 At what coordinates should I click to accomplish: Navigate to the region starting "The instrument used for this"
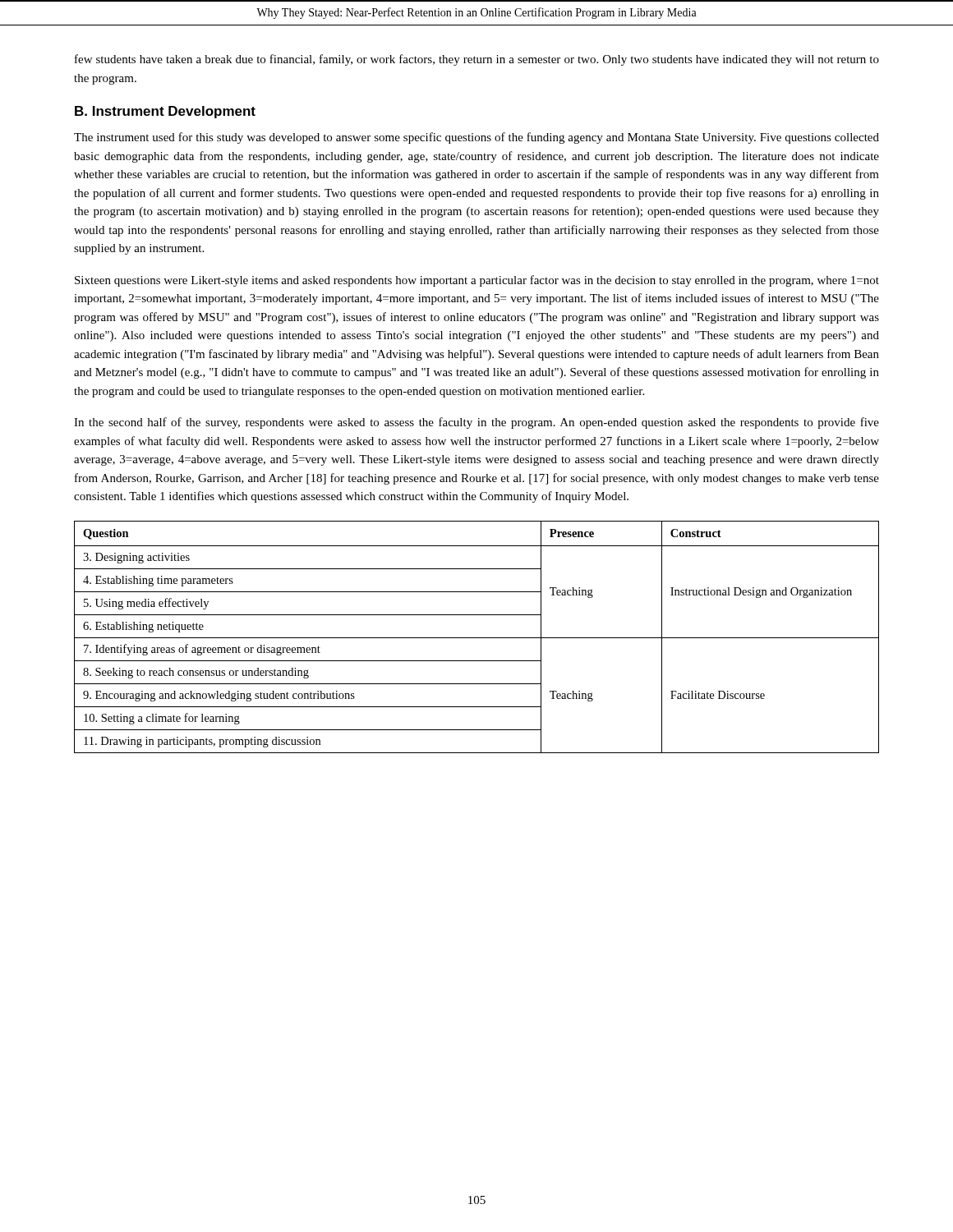point(476,193)
